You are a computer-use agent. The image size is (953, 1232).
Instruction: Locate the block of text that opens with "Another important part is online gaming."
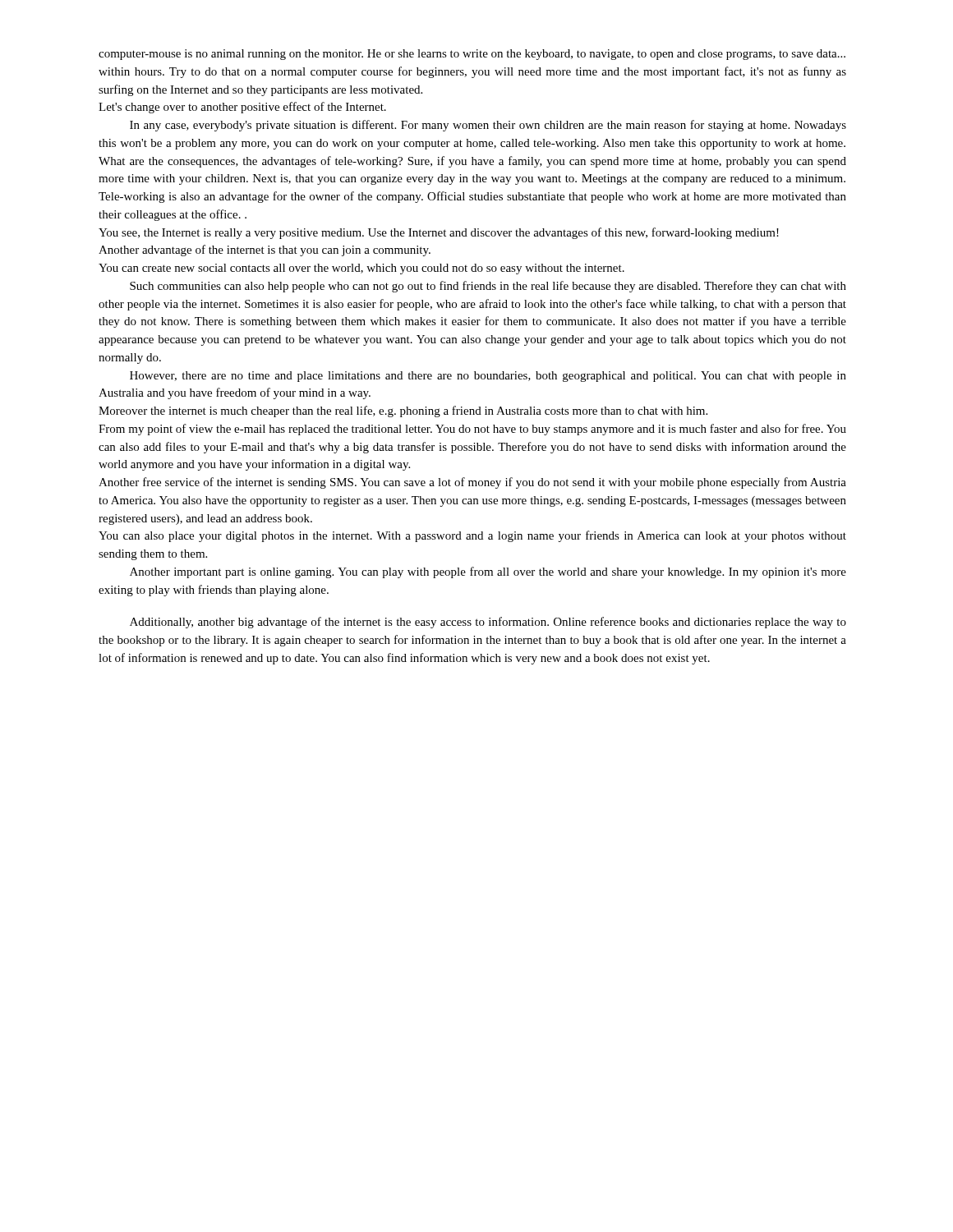point(472,581)
